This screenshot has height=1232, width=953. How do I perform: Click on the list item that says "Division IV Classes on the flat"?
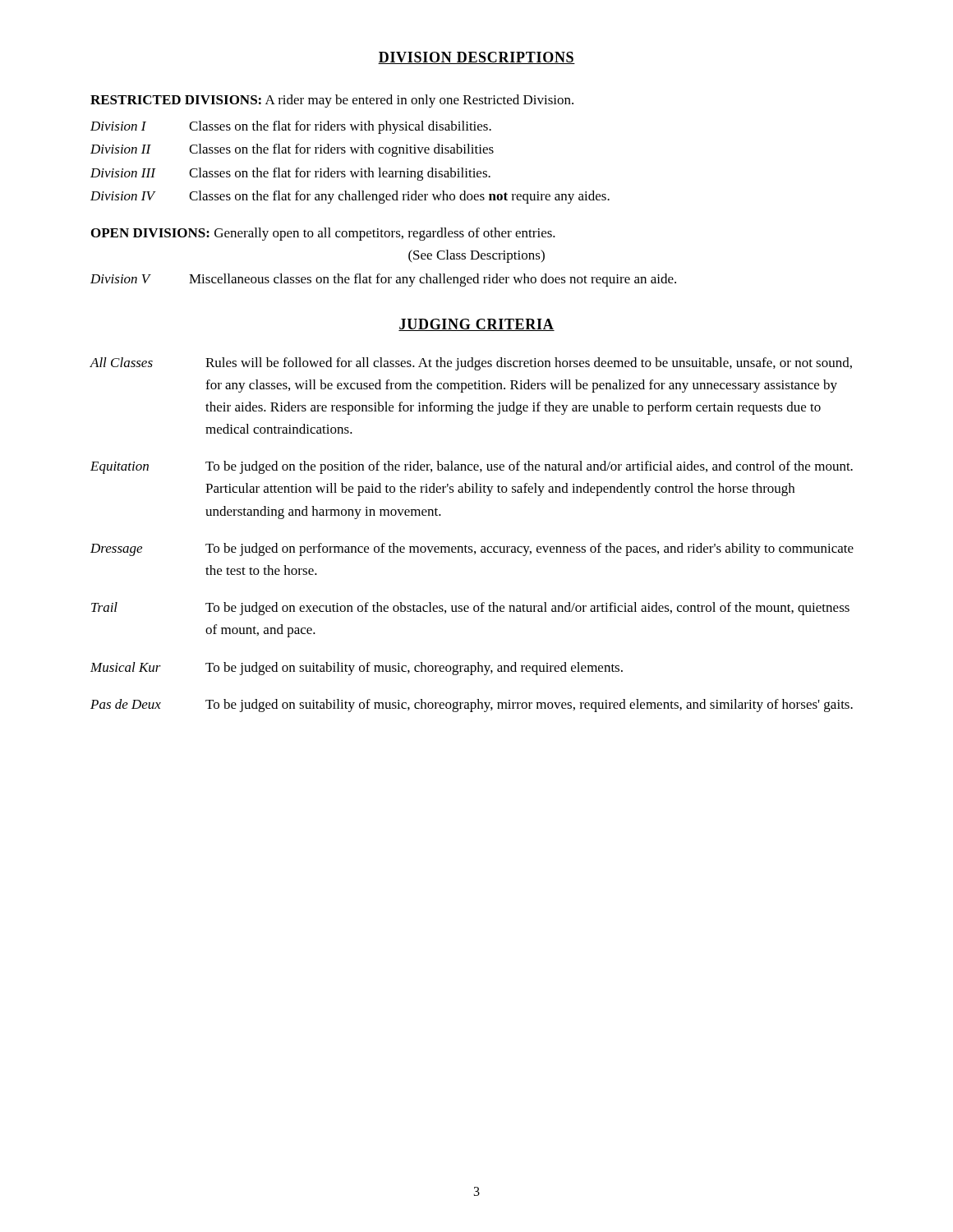click(x=476, y=196)
